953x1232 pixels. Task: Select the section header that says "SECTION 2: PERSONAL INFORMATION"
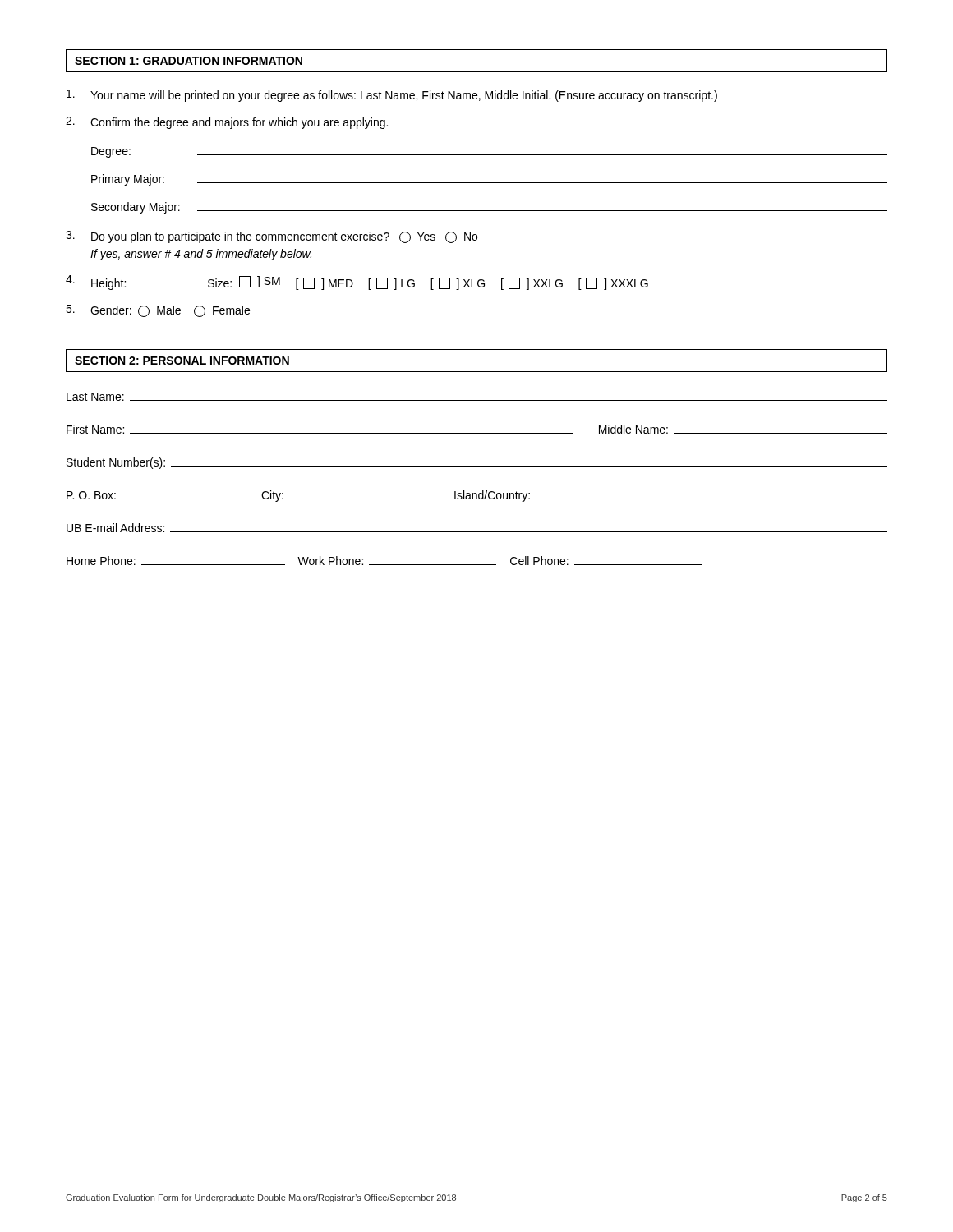pyautogui.click(x=476, y=360)
